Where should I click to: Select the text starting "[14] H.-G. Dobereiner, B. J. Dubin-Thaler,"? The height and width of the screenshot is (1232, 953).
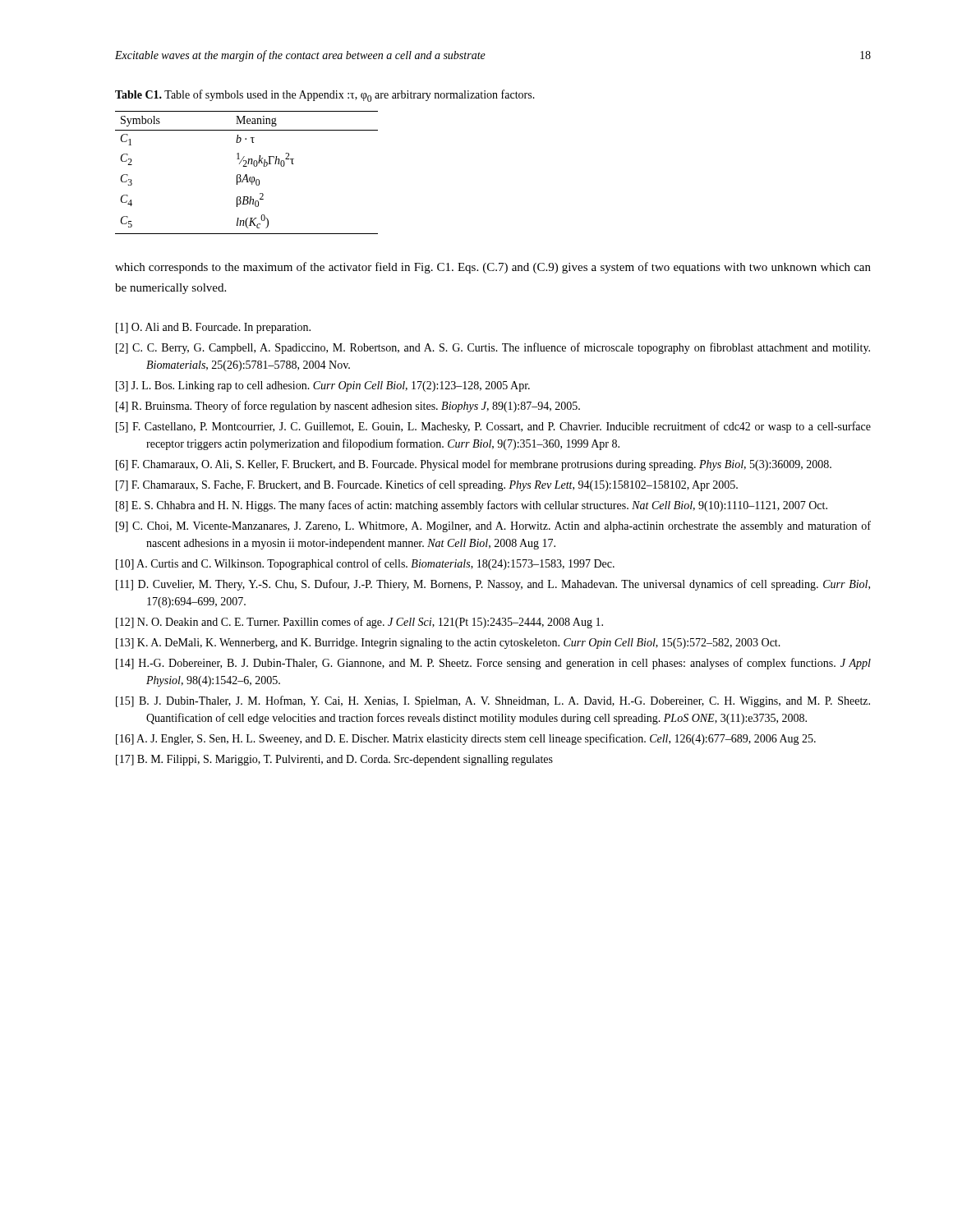point(493,672)
